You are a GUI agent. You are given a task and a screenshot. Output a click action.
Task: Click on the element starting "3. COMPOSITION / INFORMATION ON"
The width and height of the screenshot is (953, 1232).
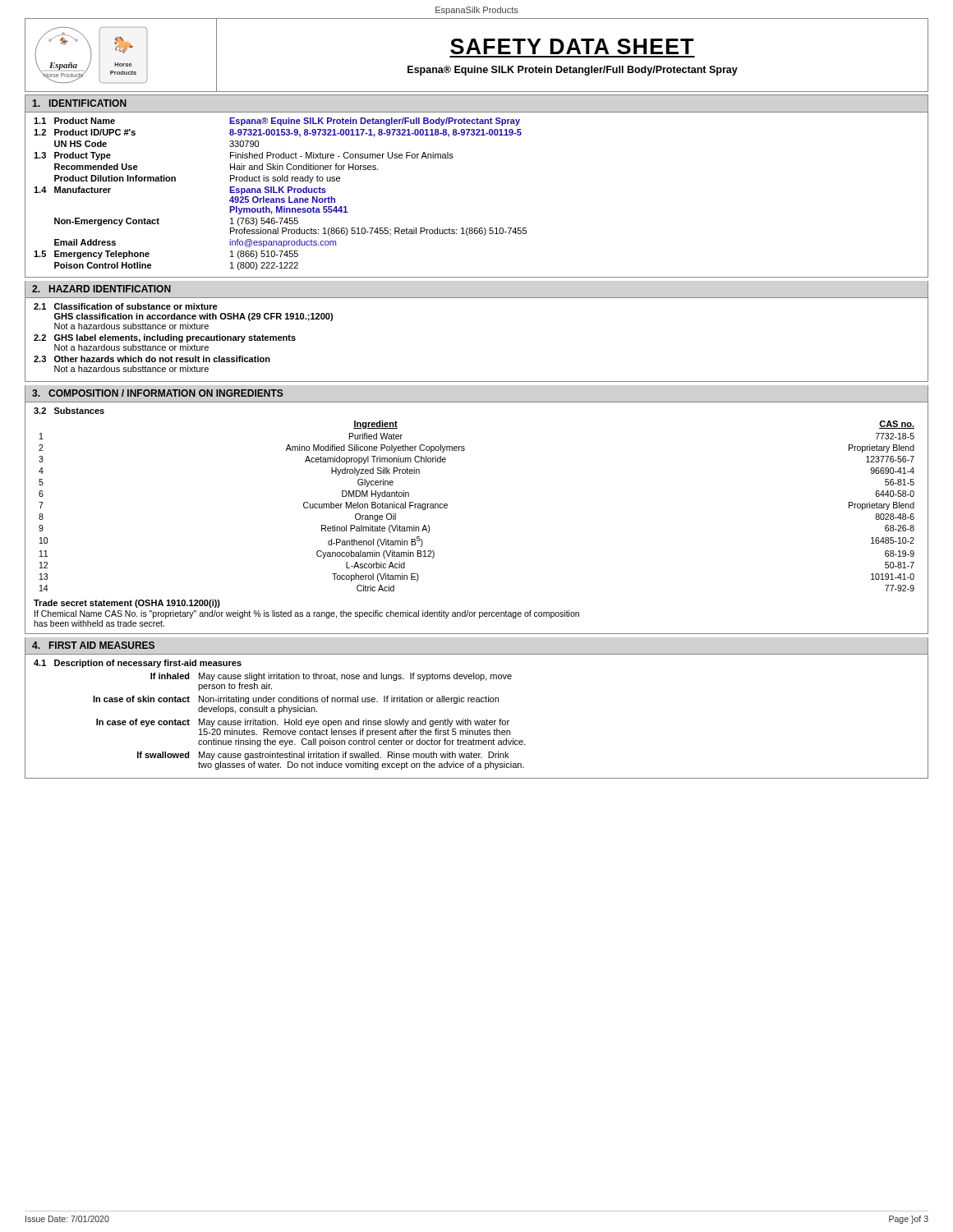(x=158, y=393)
